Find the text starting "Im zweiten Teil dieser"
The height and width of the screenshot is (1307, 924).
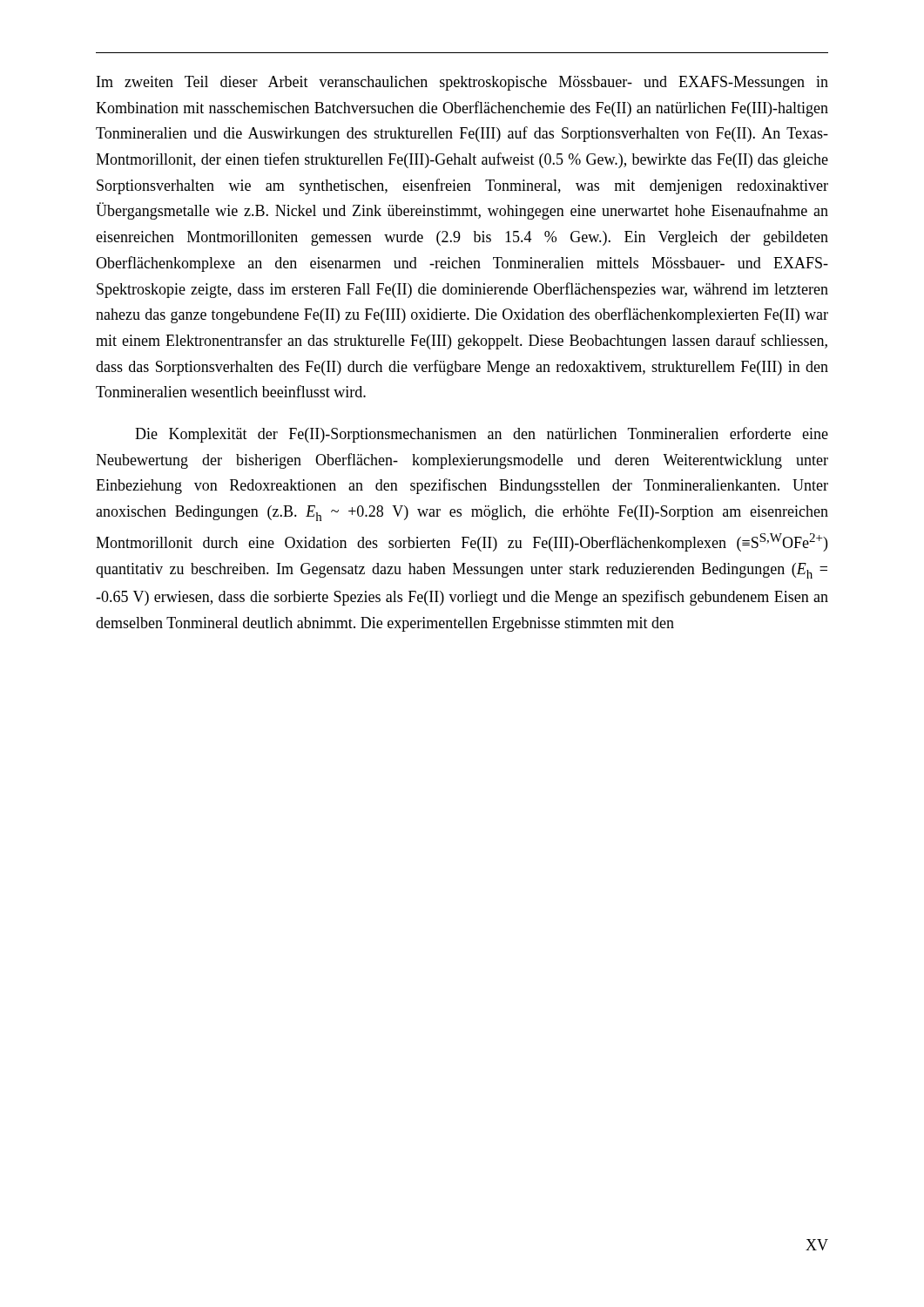462,238
